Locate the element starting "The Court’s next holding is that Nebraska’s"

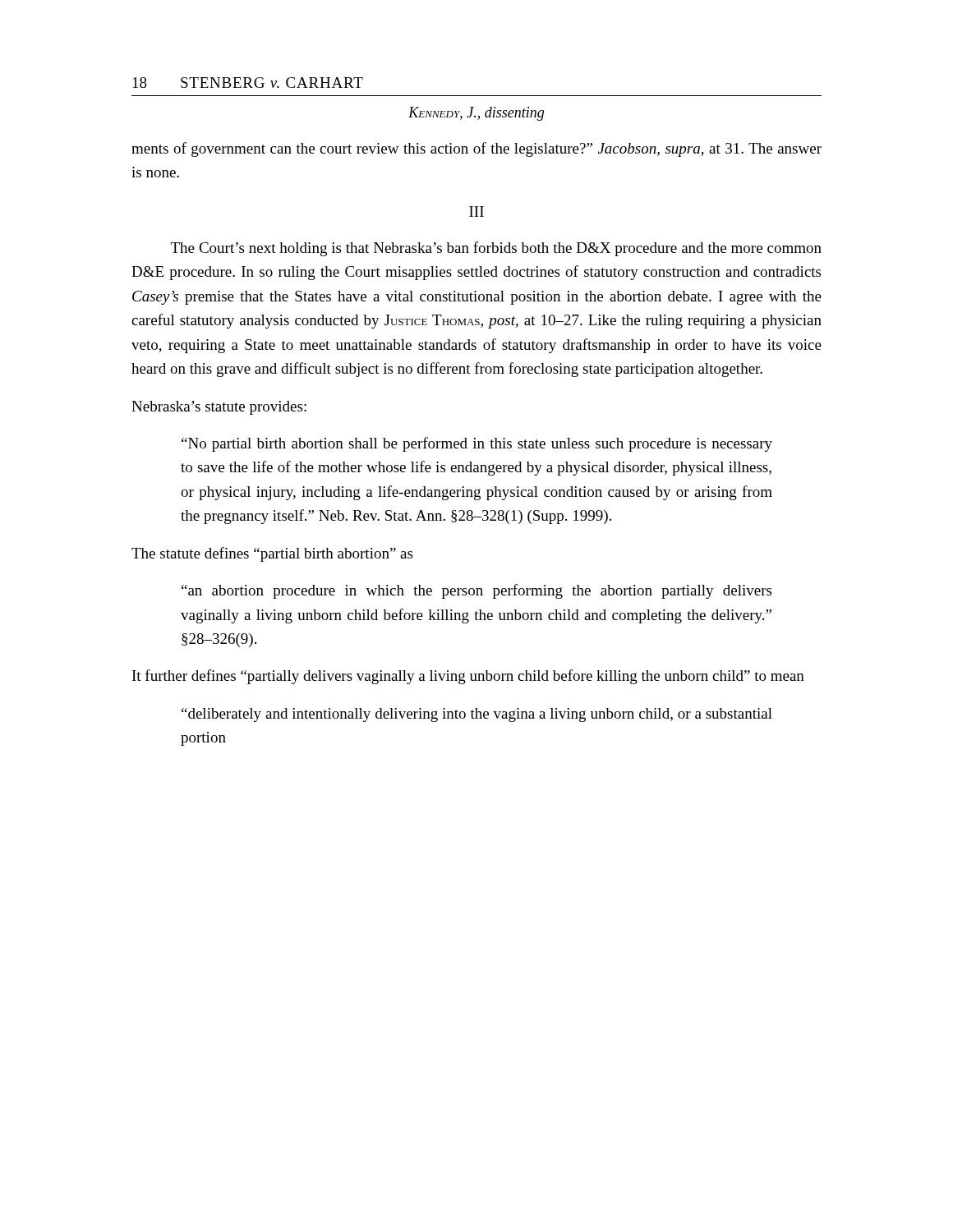click(476, 308)
